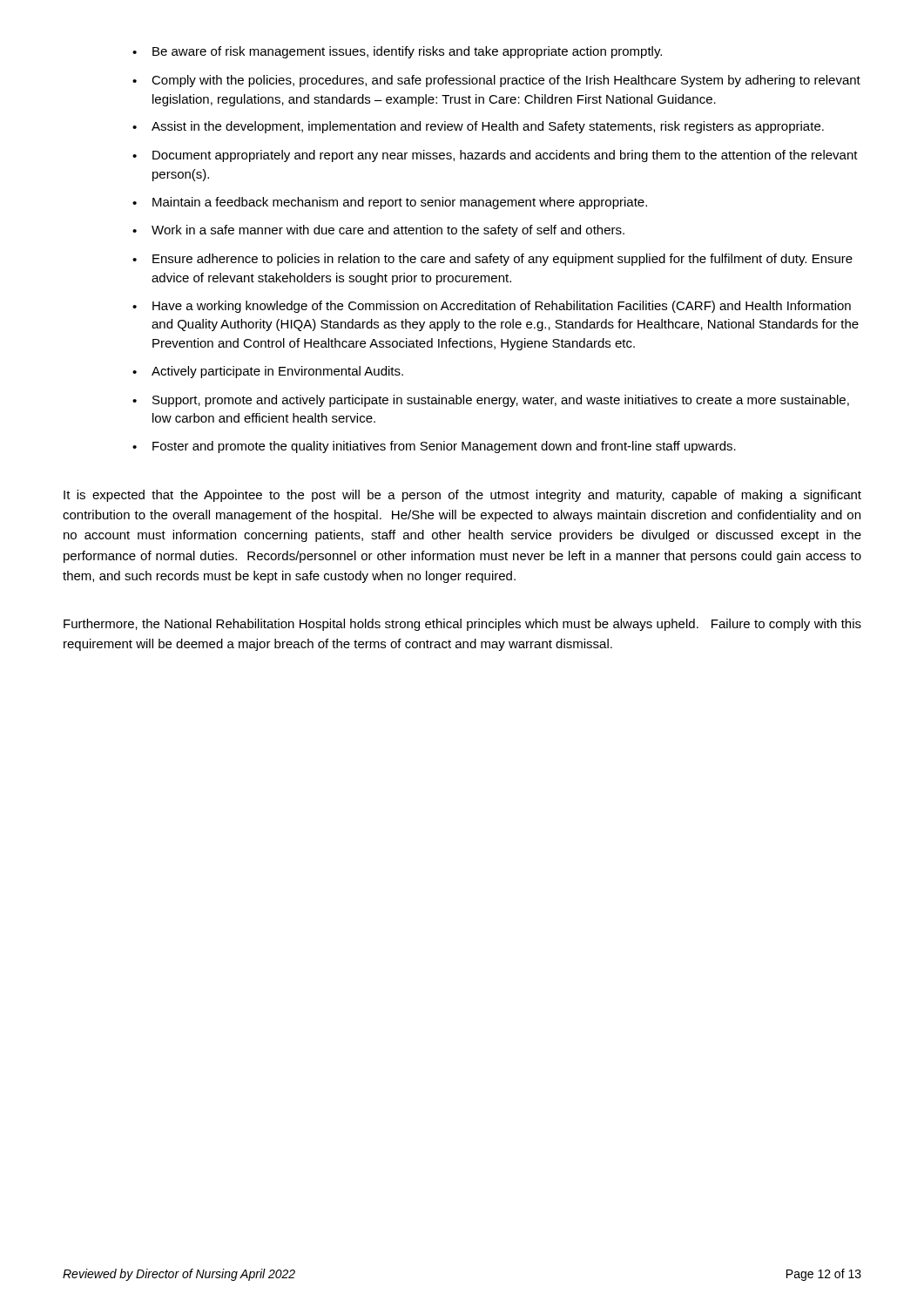Image resolution: width=924 pixels, height=1307 pixels.
Task: Point to the block beginning "• Have a working knowledge of"
Action: (497, 324)
